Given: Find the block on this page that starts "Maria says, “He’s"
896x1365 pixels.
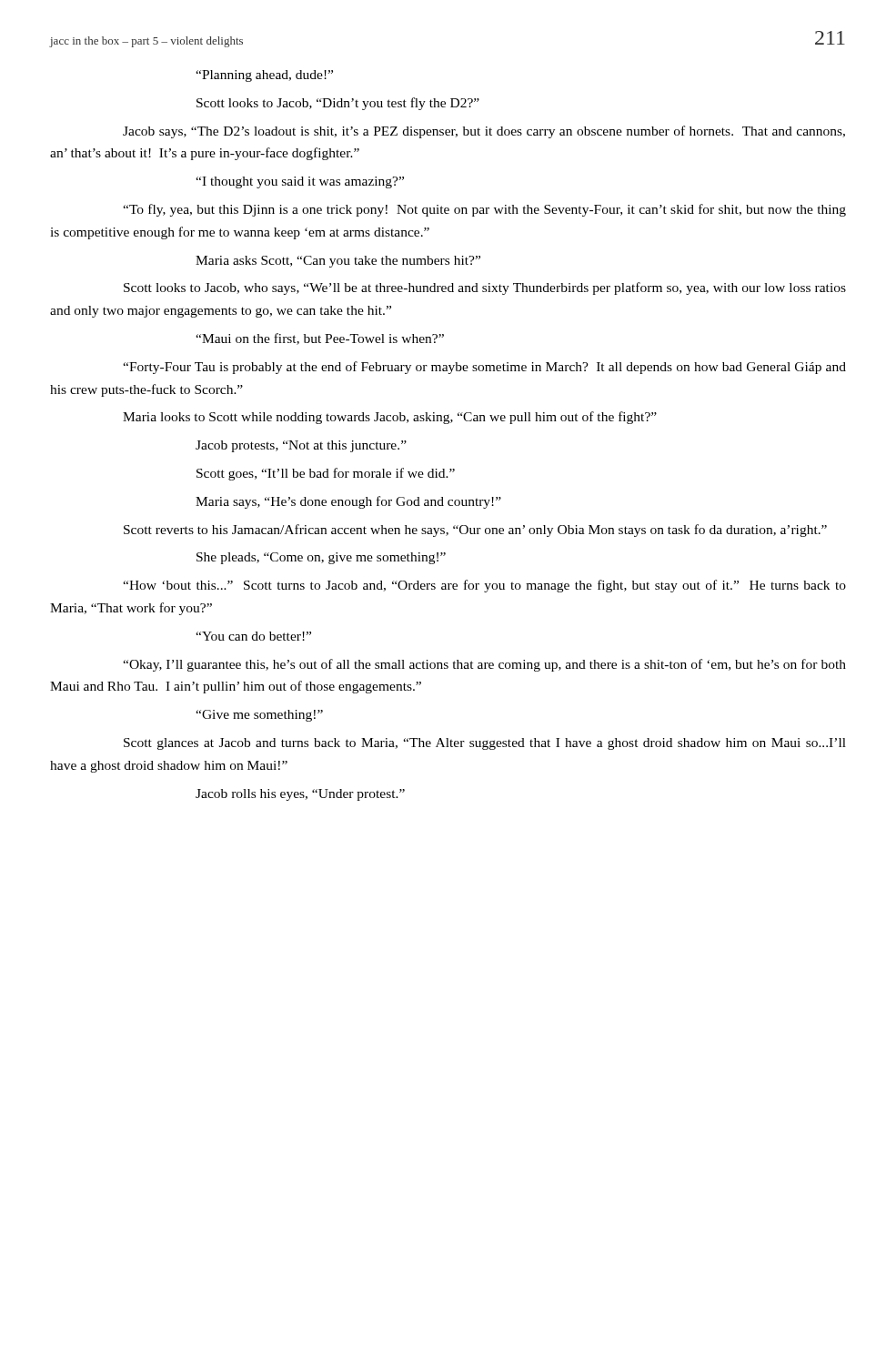Looking at the screenshot, I should [x=448, y=502].
